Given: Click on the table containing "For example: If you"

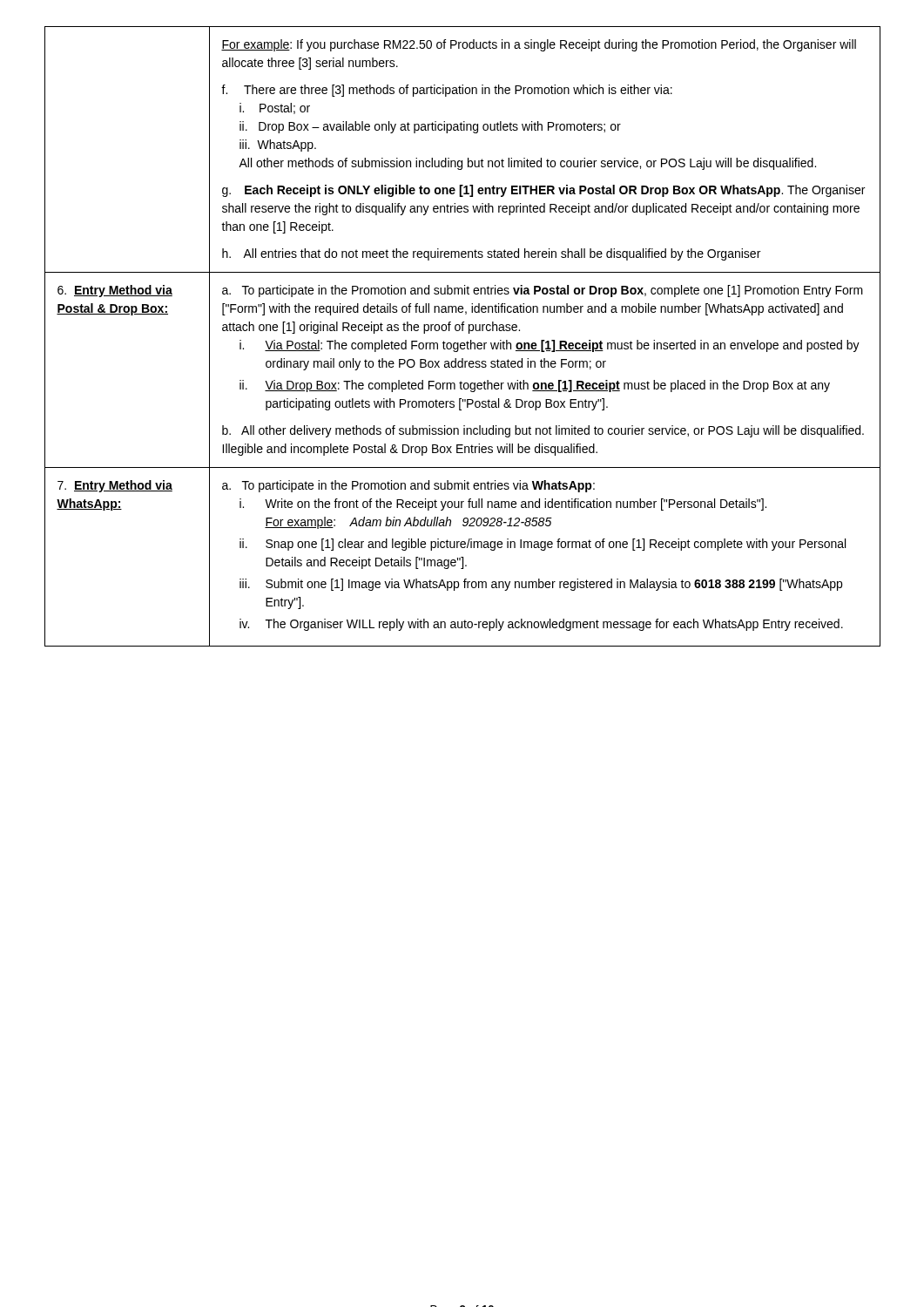Looking at the screenshot, I should [x=462, y=336].
